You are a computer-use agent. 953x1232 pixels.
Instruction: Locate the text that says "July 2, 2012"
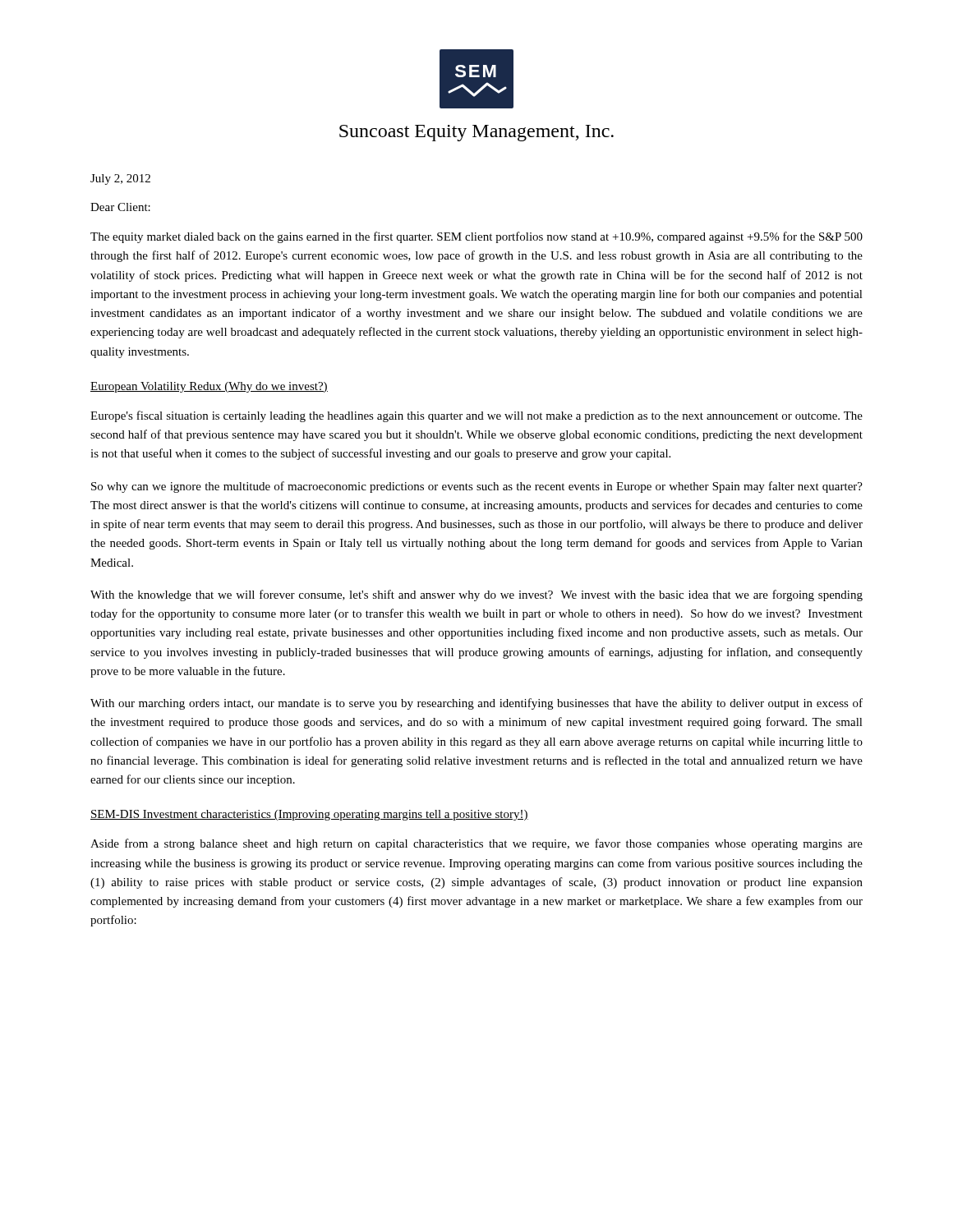[121, 178]
